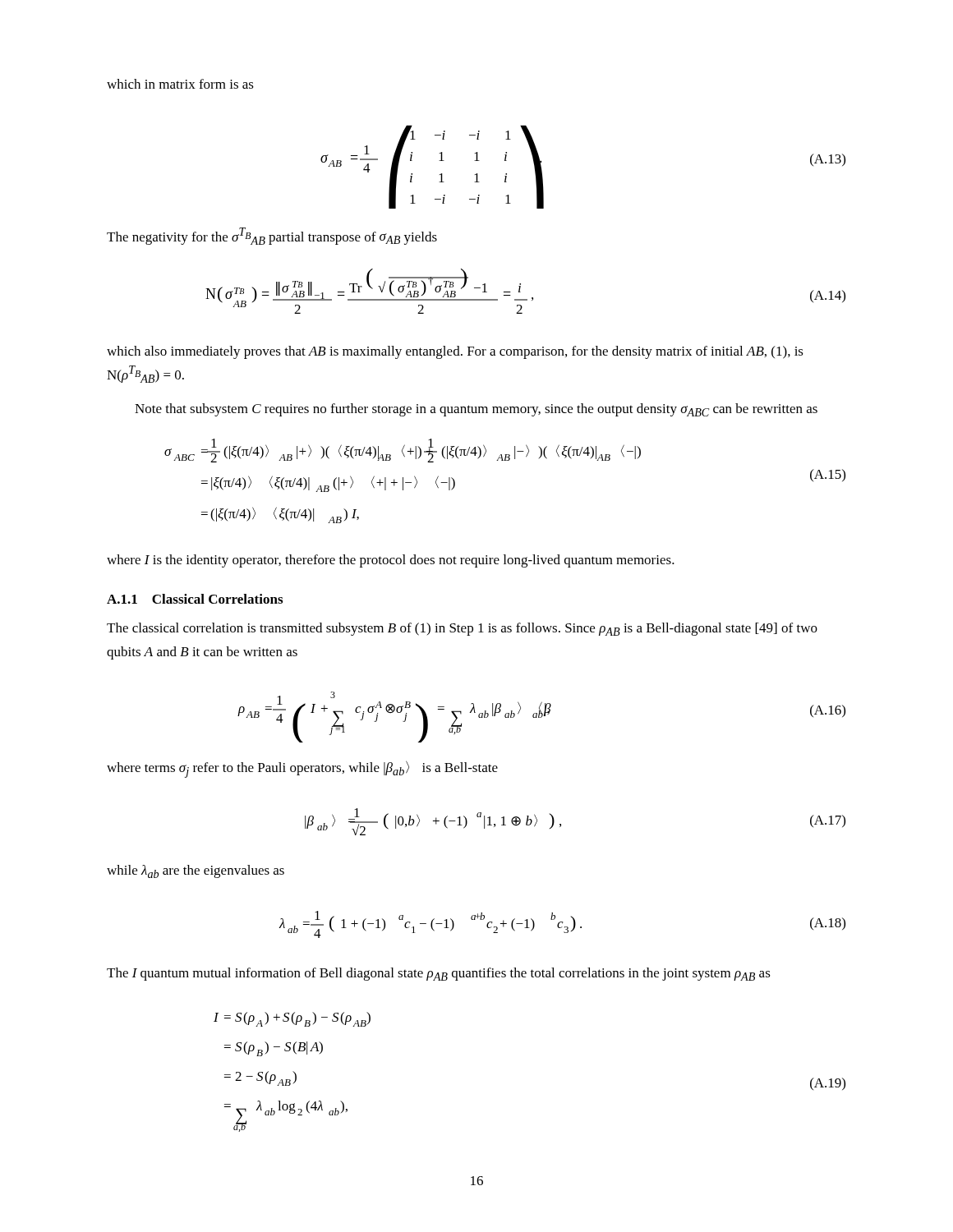Point to the block starting "The I quantum mutual information of"

point(439,974)
